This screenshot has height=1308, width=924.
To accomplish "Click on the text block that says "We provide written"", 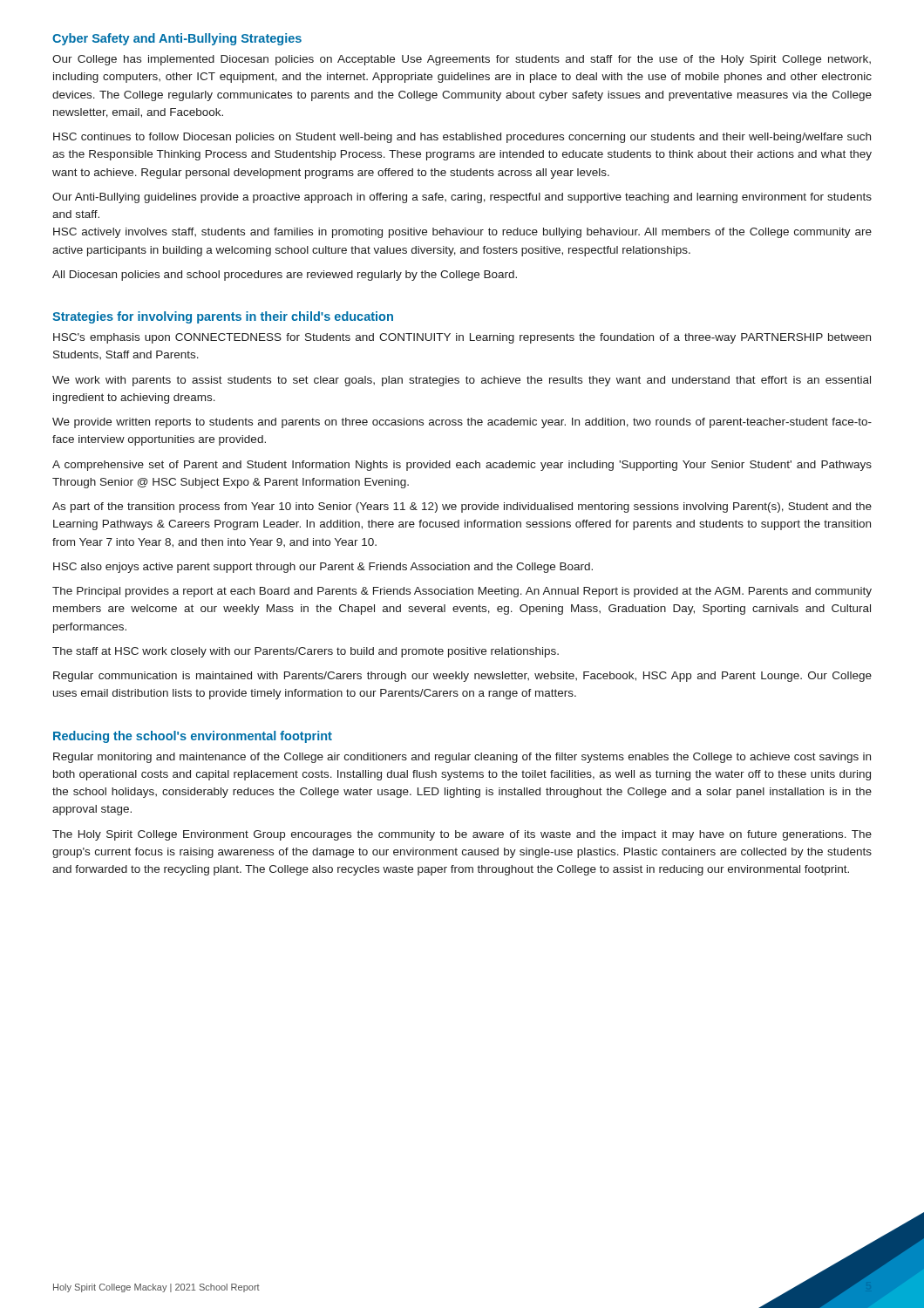I will click(462, 430).
